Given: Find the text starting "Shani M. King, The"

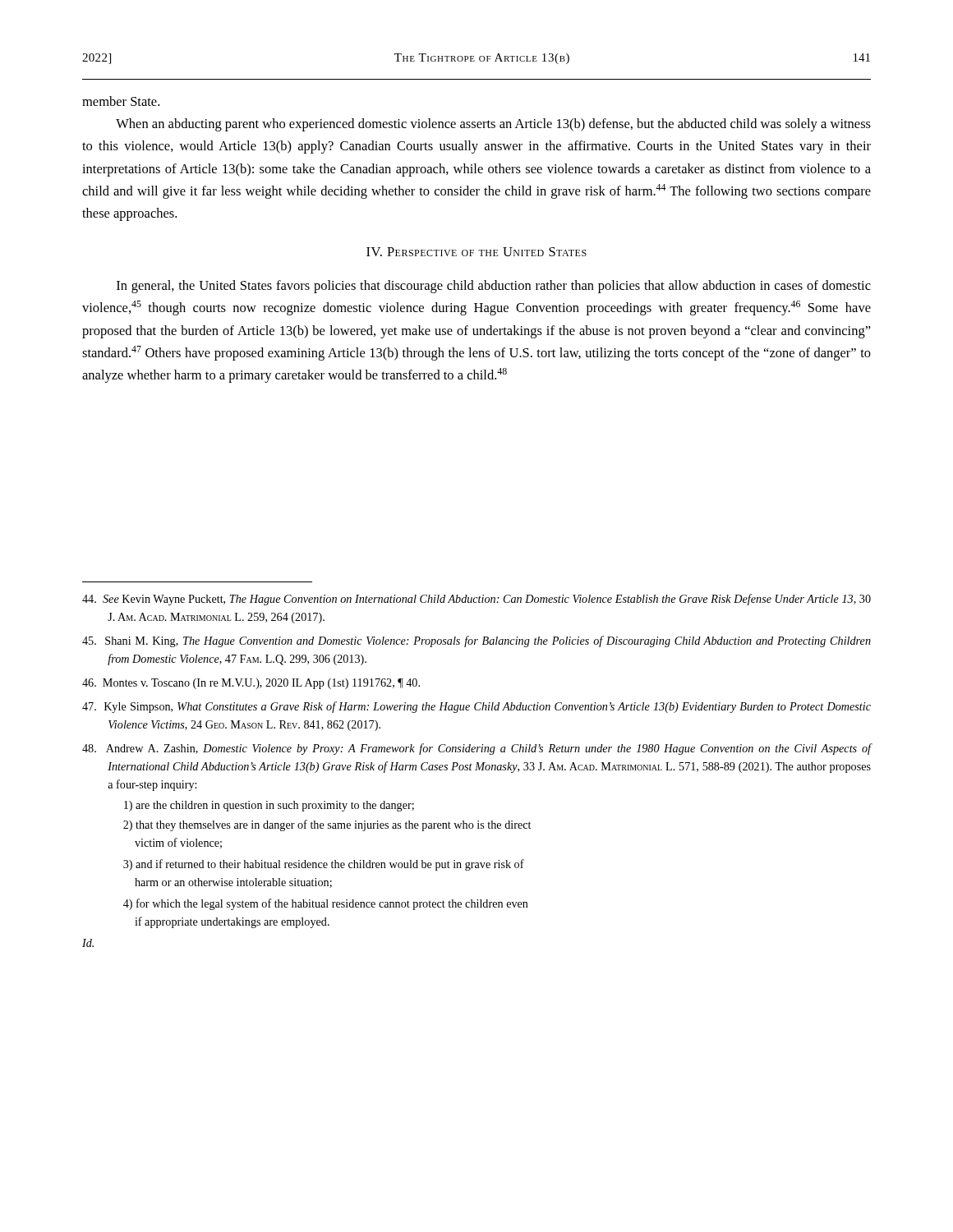Looking at the screenshot, I should 476,650.
